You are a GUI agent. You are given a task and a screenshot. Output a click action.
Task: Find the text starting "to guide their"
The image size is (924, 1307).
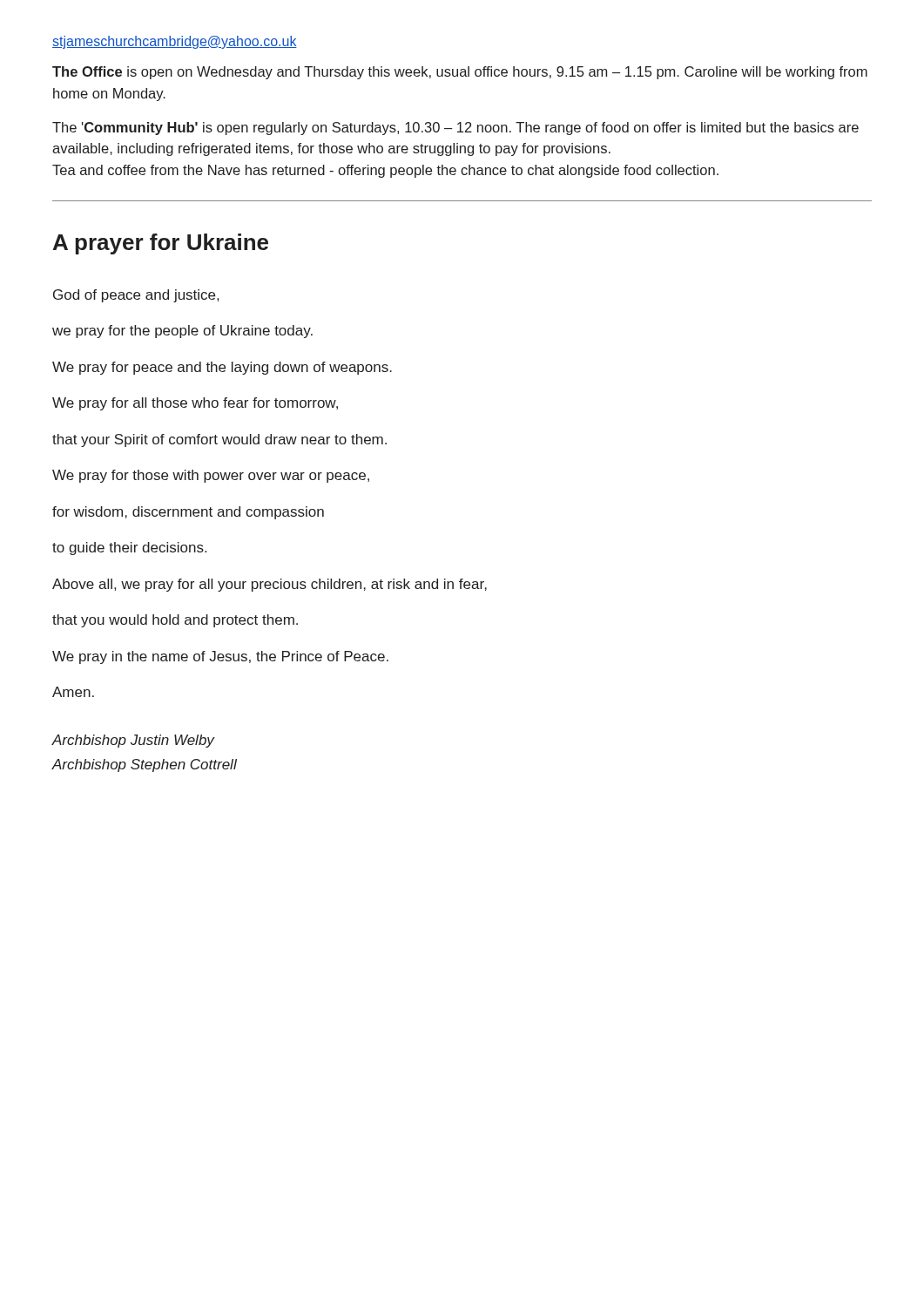pyautogui.click(x=130, y=548)
